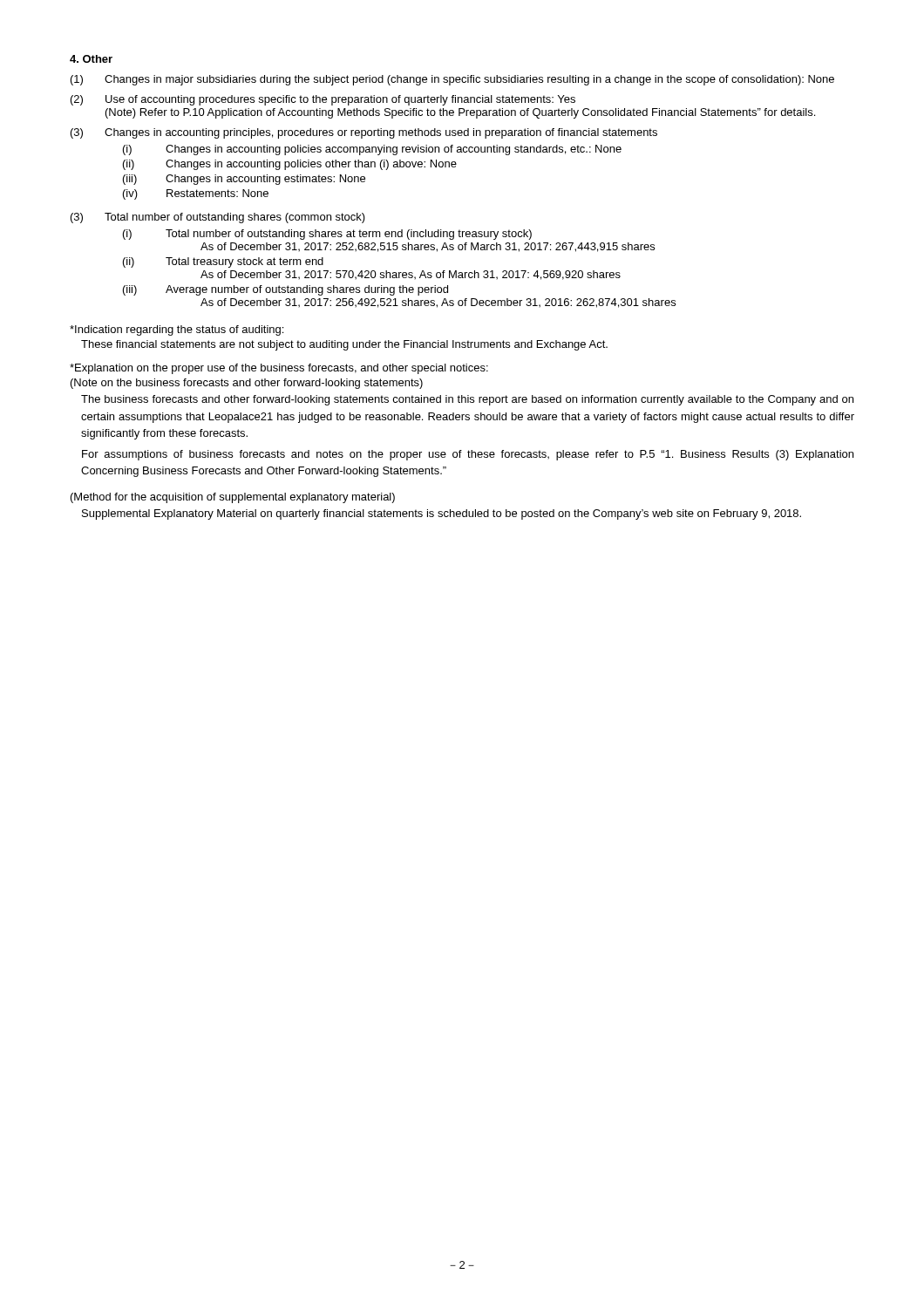Image resolution: width=924 pixels, height=1308 pixels.
Task: Click on the text block starting "(ii) Total treasury stock at term end"
Action: tap(488, 268)
